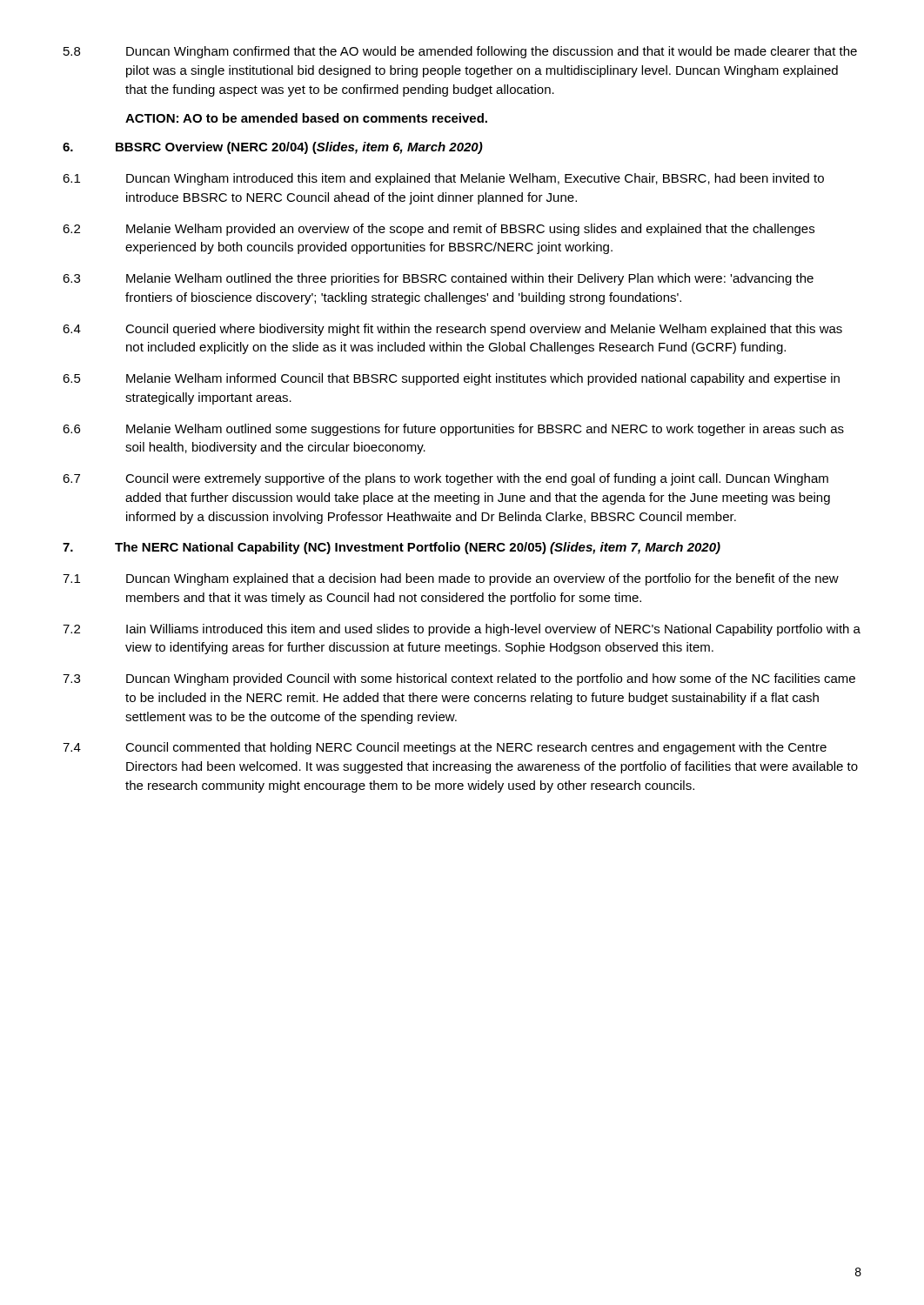Locate the list item that reads "6.2 Melanie Welham provided an overview of"
This screenshot has width=924, height=1305.
tap(462, 238)
